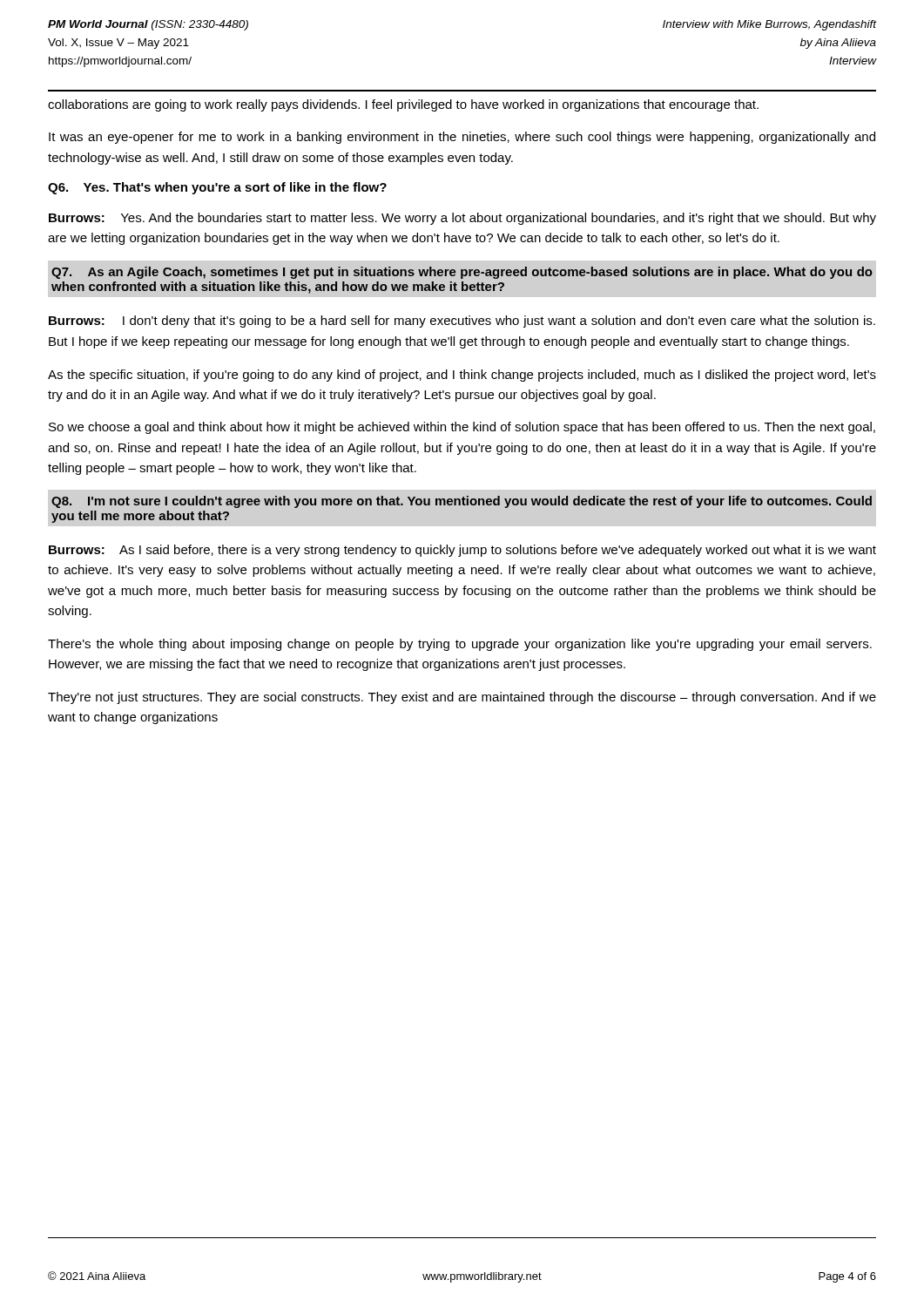
Task: Click on the text block with the text "They're not just"
Action: click(x=462, y=706)
